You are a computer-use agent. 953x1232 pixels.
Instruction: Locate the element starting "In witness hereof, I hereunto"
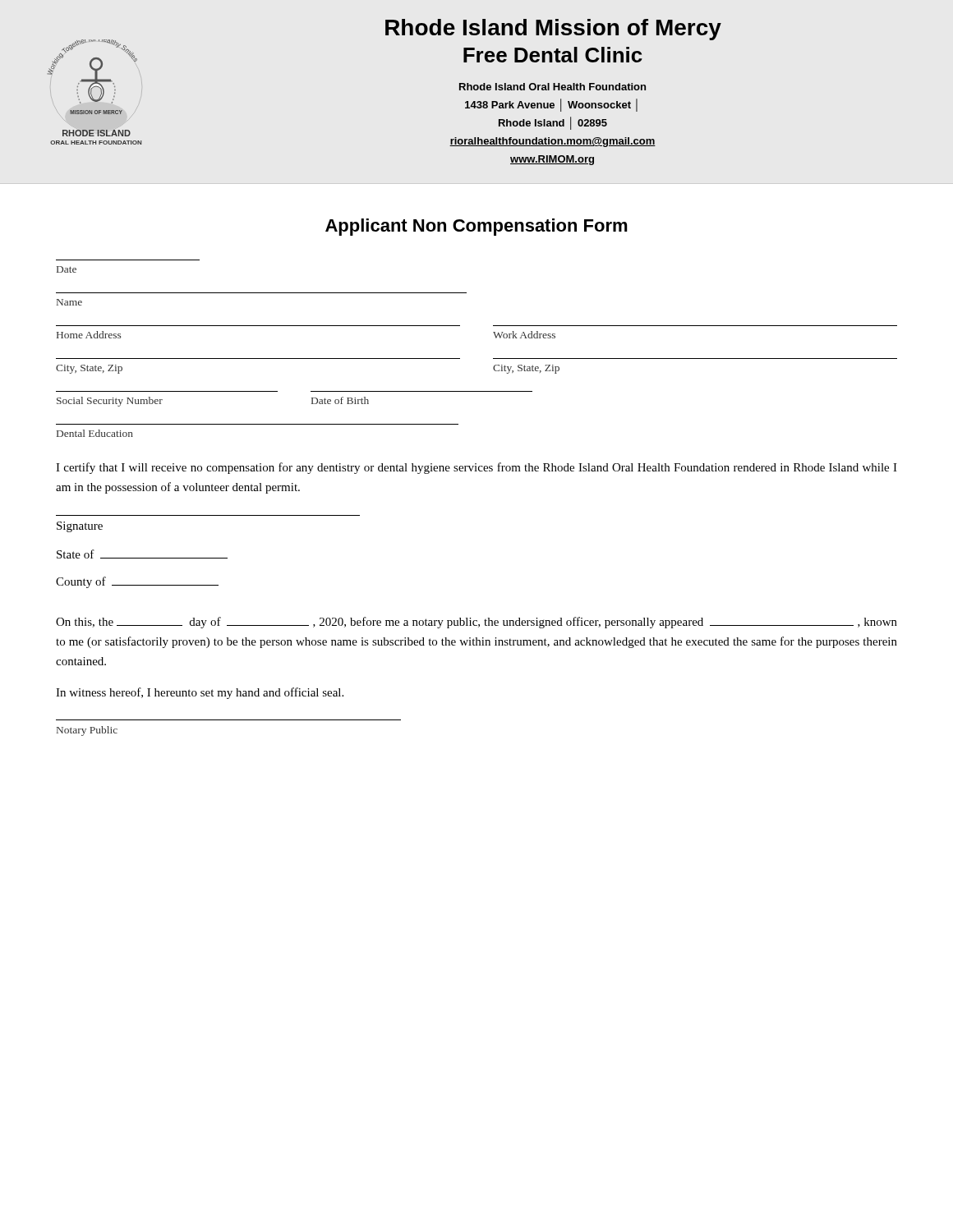coord(200,692)
